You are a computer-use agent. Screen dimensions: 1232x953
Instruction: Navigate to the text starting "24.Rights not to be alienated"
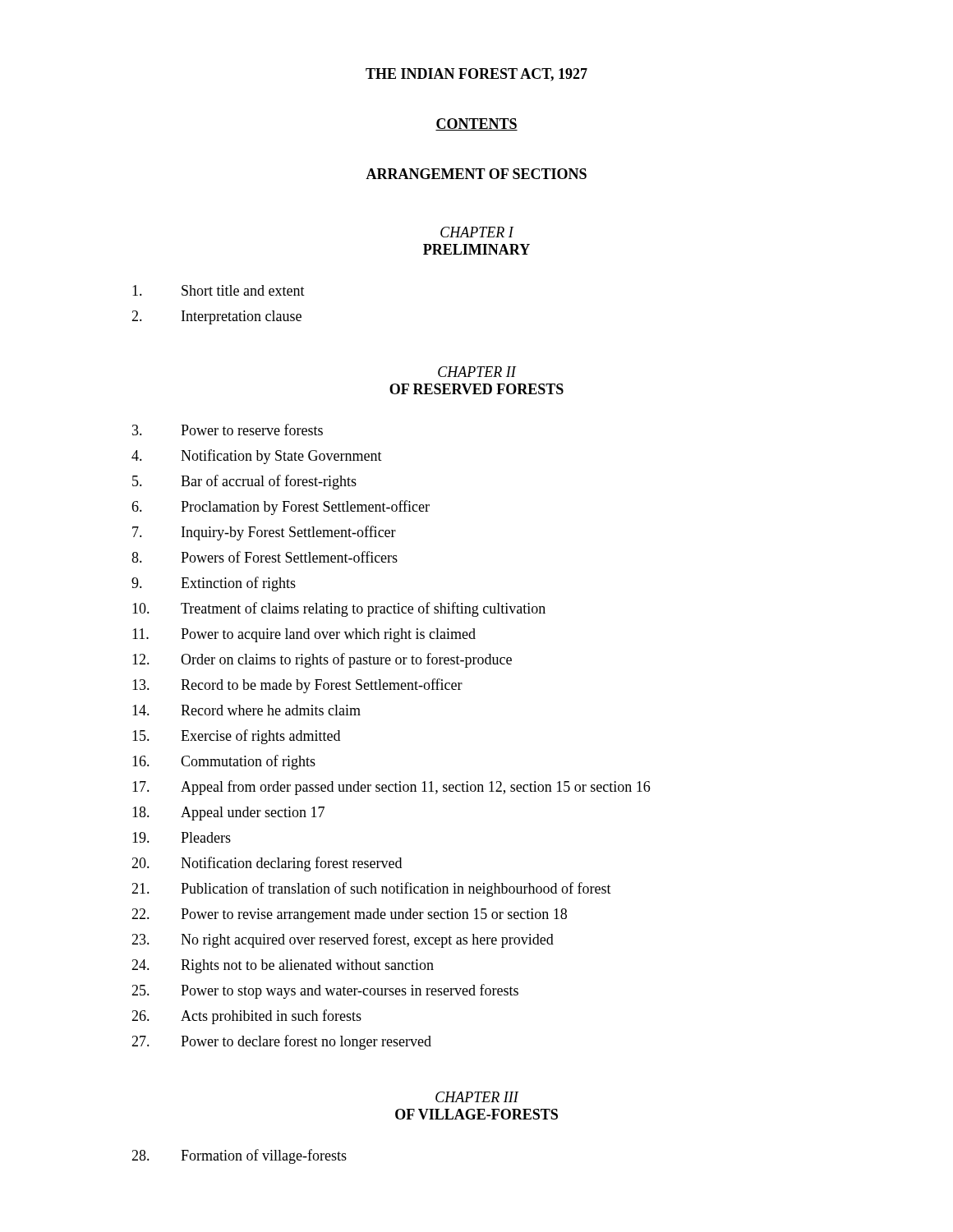click(283, 966)
